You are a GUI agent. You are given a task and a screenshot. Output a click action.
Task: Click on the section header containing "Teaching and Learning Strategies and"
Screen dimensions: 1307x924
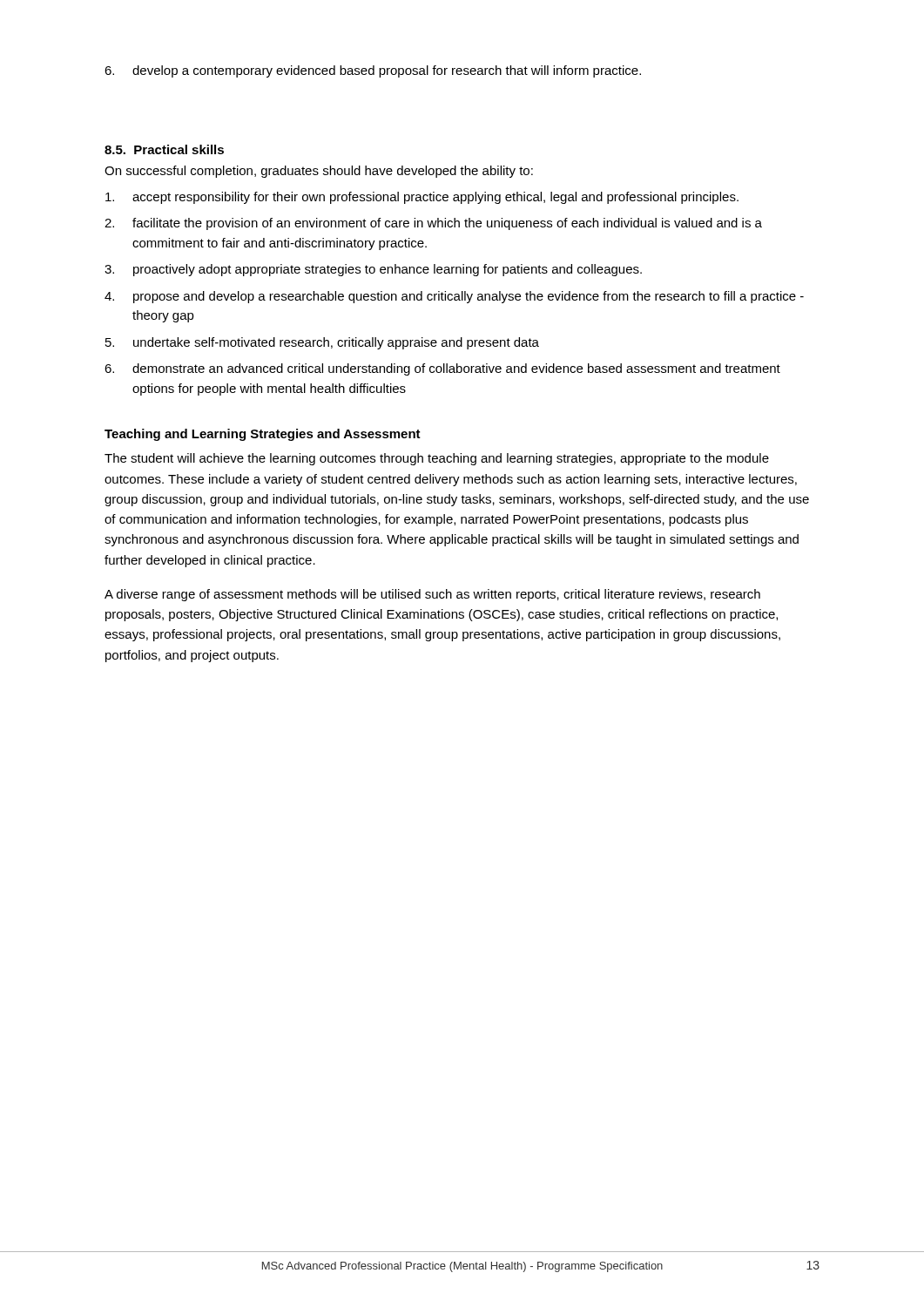[262, 434]
